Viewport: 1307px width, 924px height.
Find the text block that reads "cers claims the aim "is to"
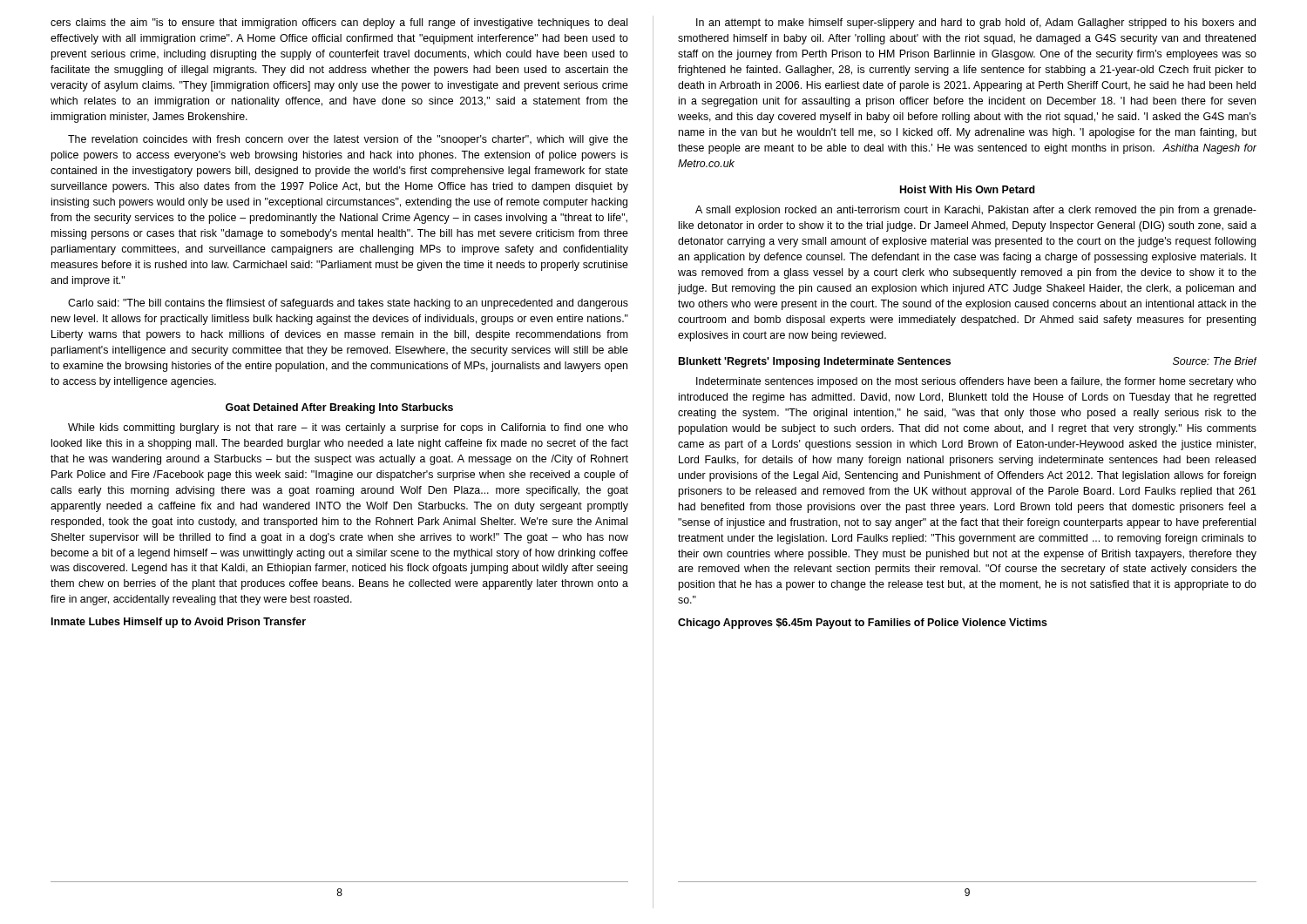coord(339,71)
